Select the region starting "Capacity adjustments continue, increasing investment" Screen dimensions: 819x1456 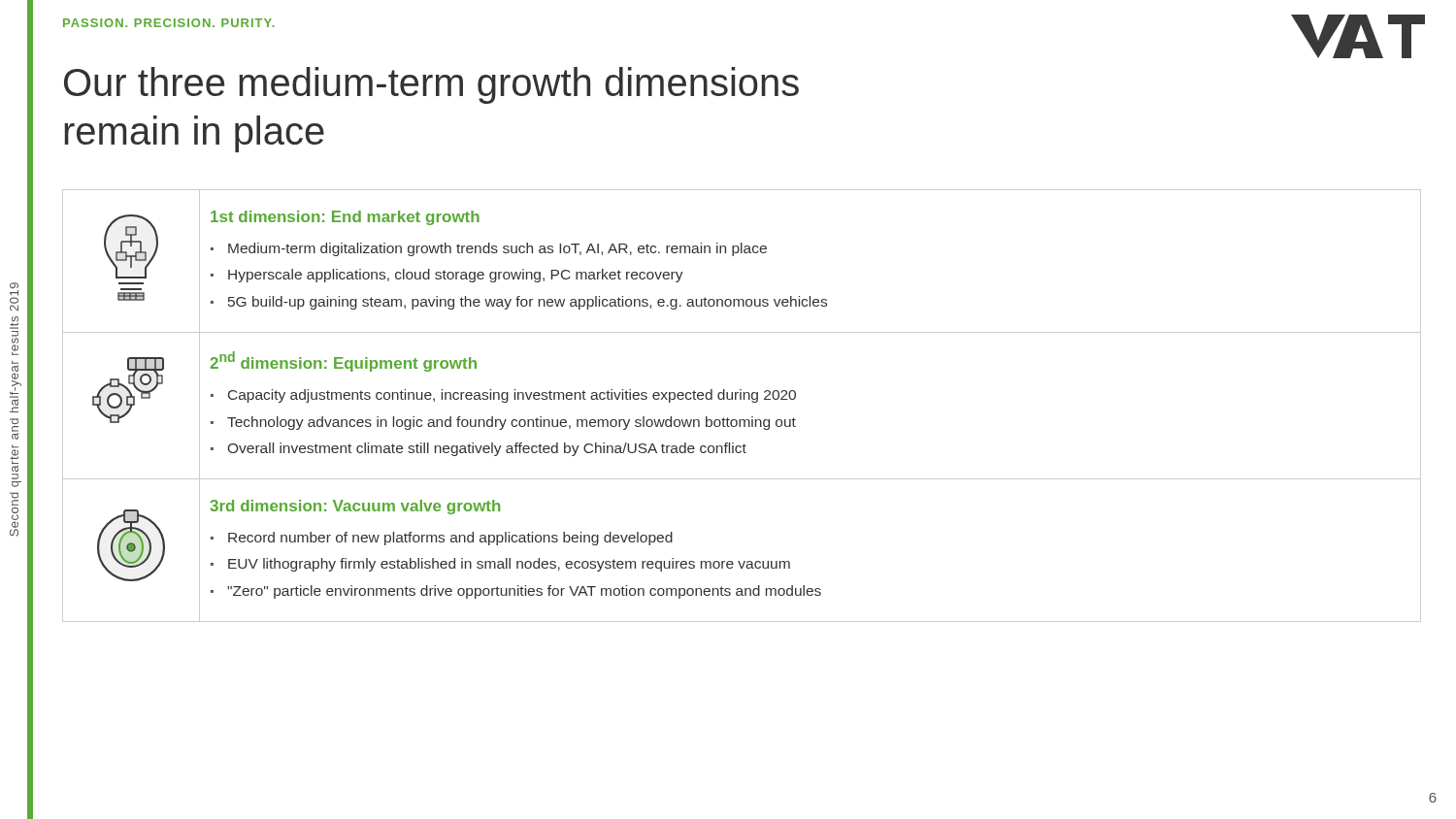click(512, 395)
